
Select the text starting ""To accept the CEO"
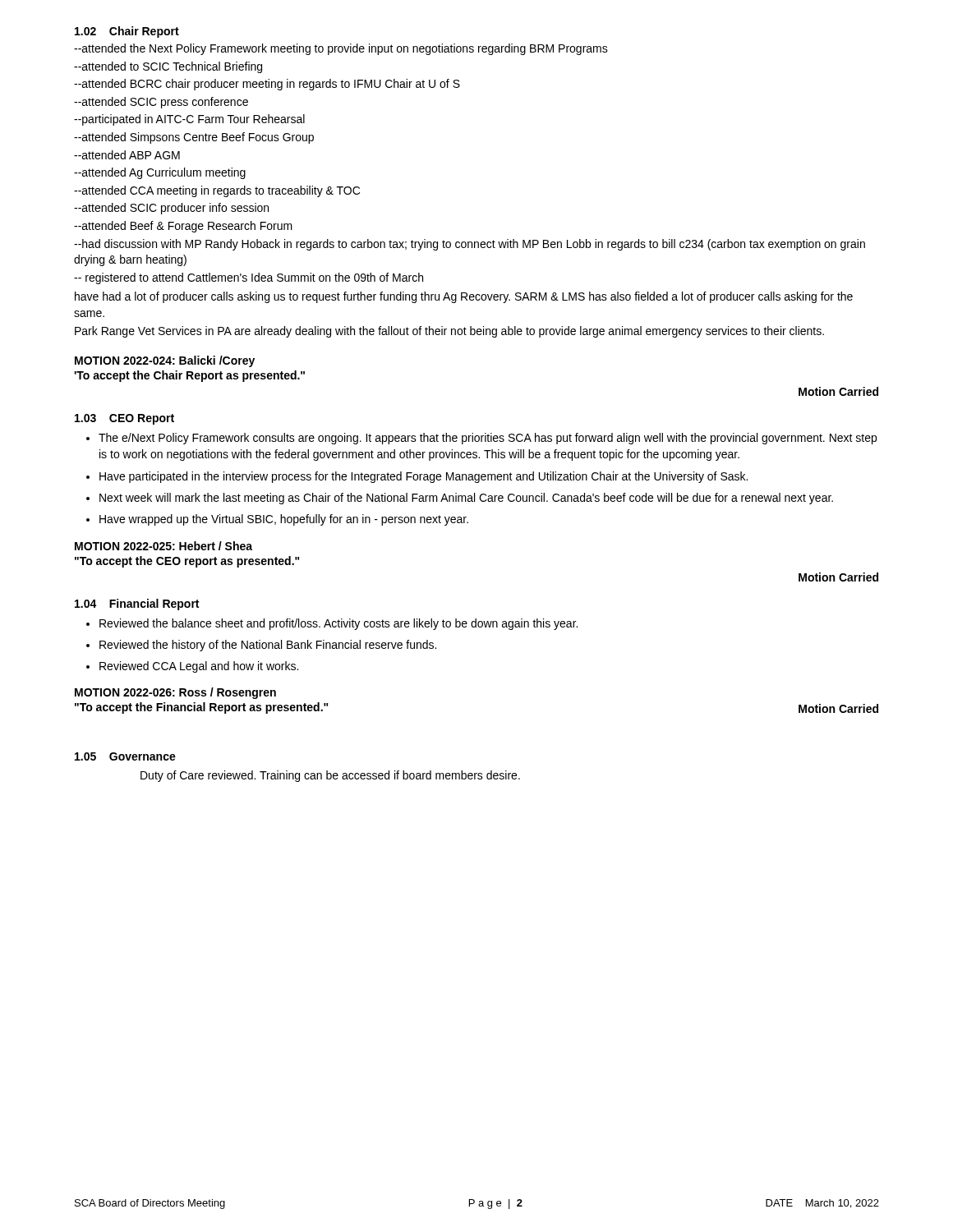187,561
